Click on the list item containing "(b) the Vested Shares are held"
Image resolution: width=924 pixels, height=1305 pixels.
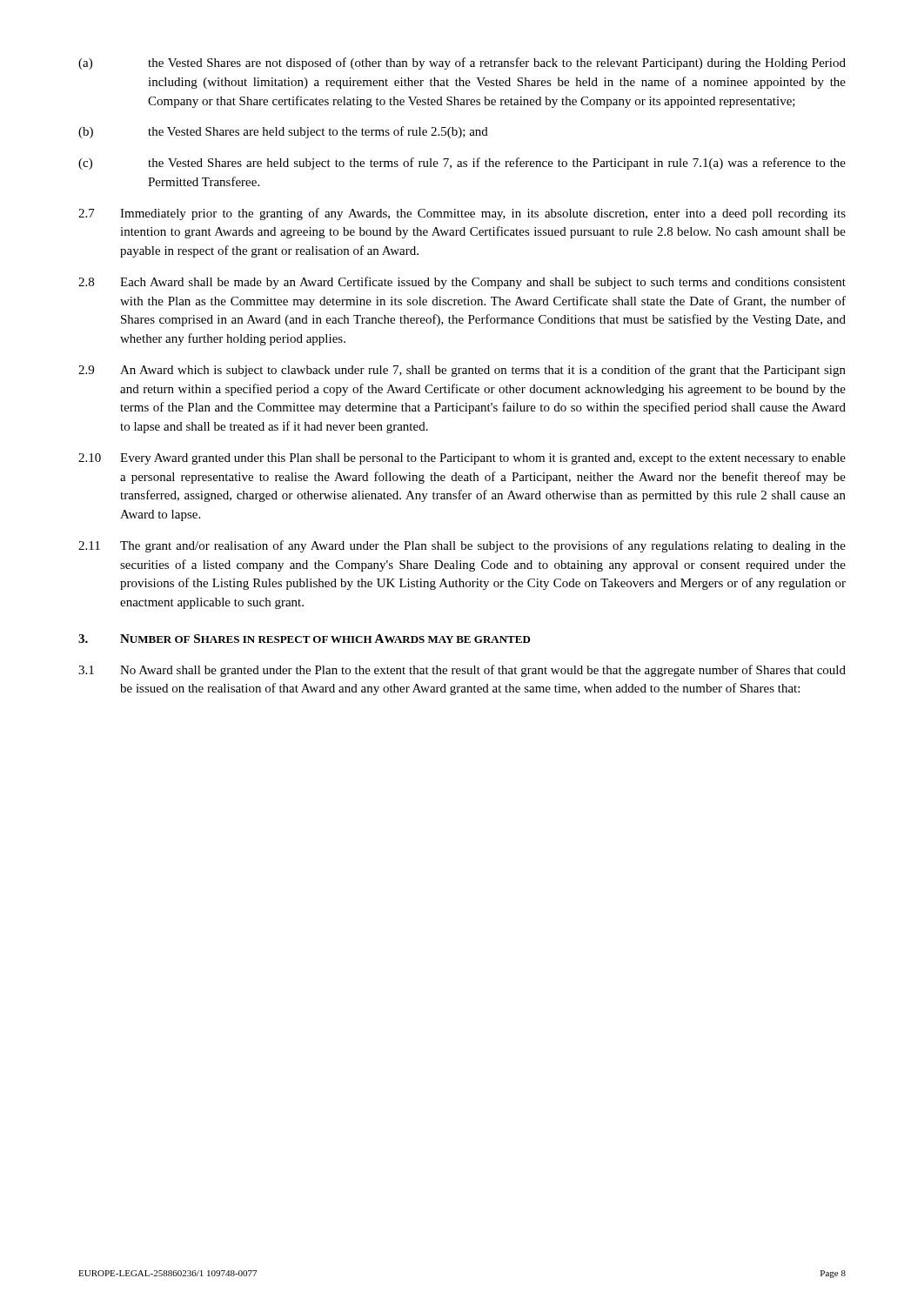coord(283,132)
